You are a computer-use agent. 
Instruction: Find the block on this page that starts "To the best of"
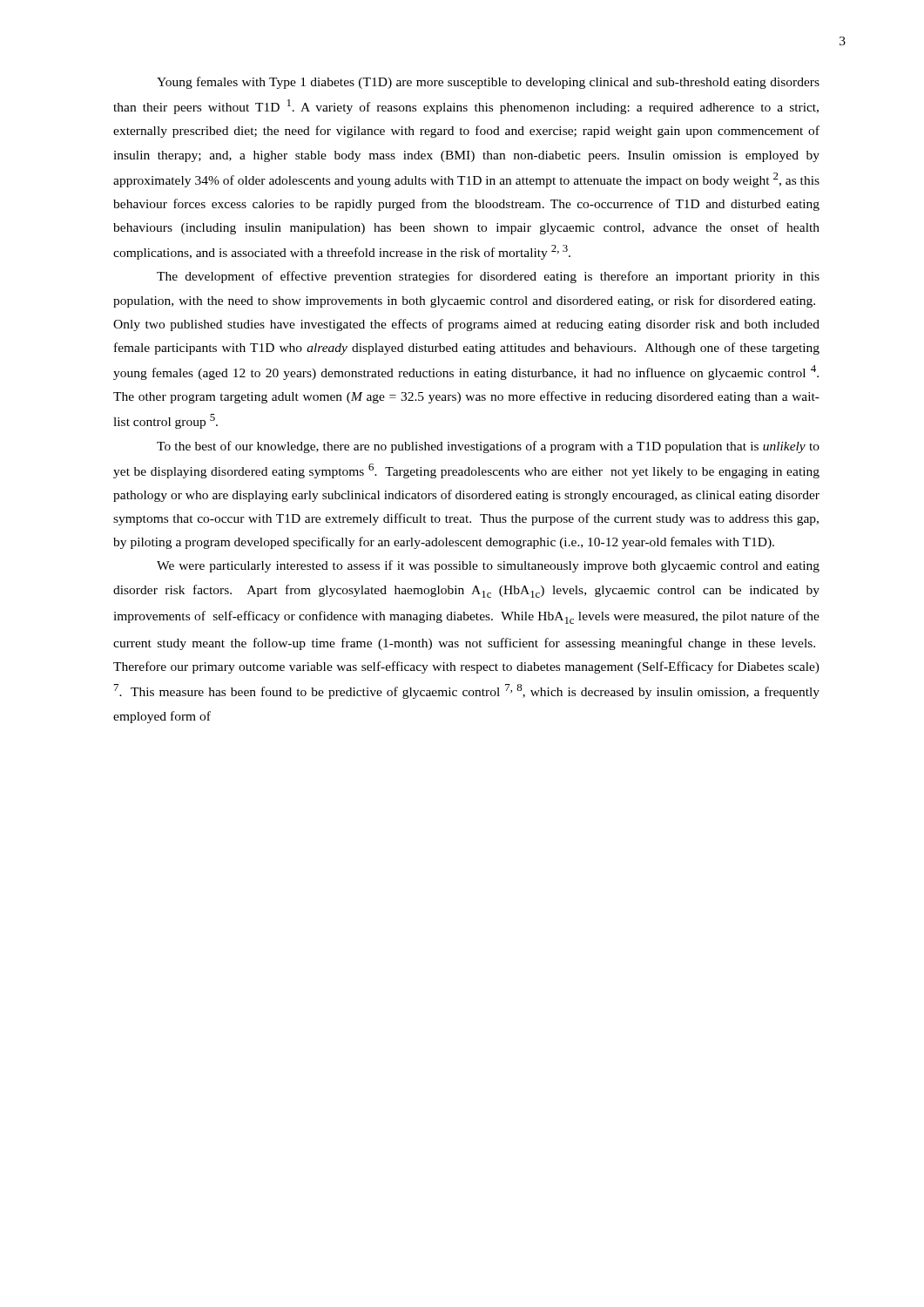point(466,494)
